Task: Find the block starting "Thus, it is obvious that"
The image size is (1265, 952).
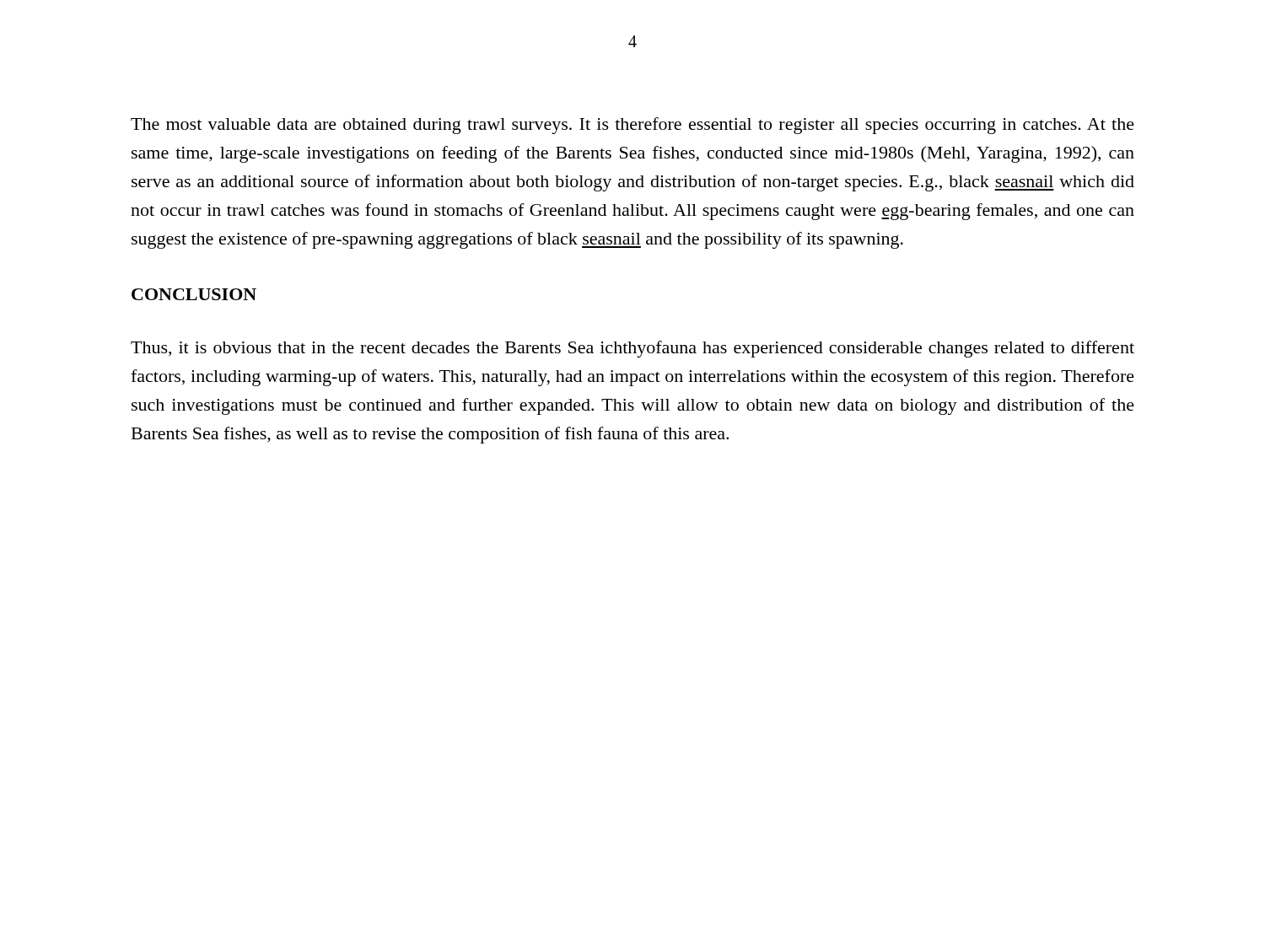Action: pyautogui.click(x=632, y=390)
